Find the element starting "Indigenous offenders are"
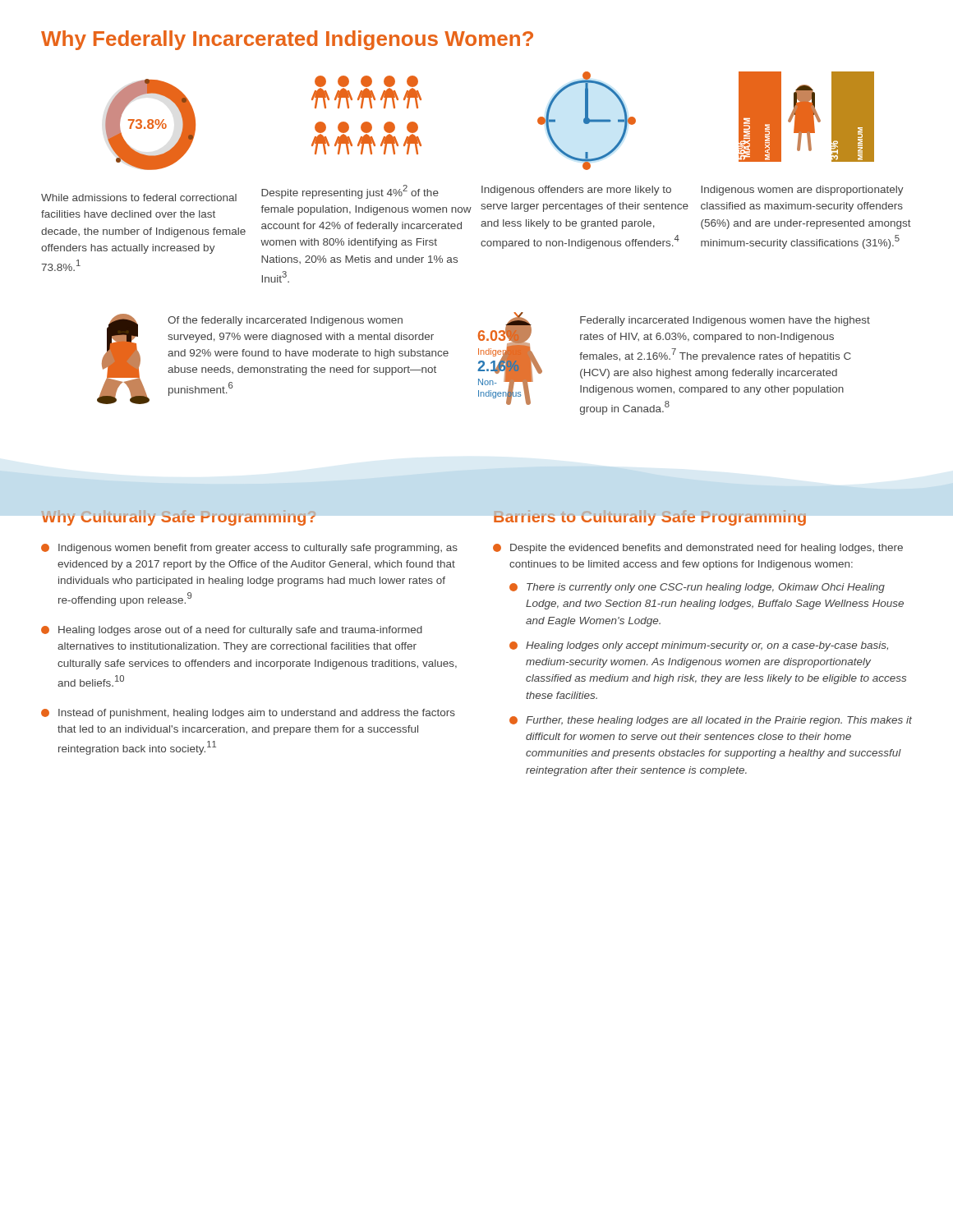The image size is (953, 1232). point(584,216)
